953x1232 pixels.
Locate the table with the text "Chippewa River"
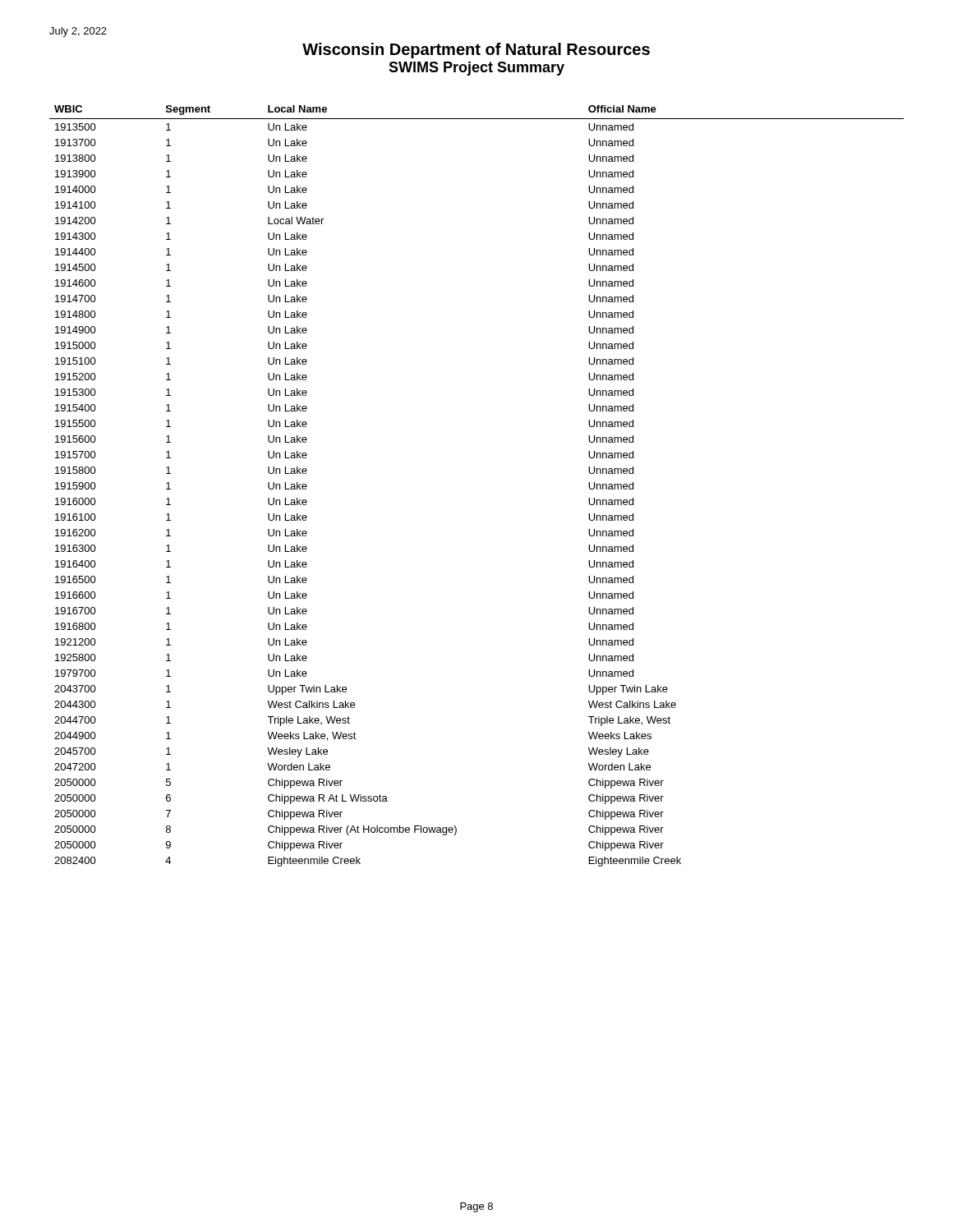pos(476,484)
